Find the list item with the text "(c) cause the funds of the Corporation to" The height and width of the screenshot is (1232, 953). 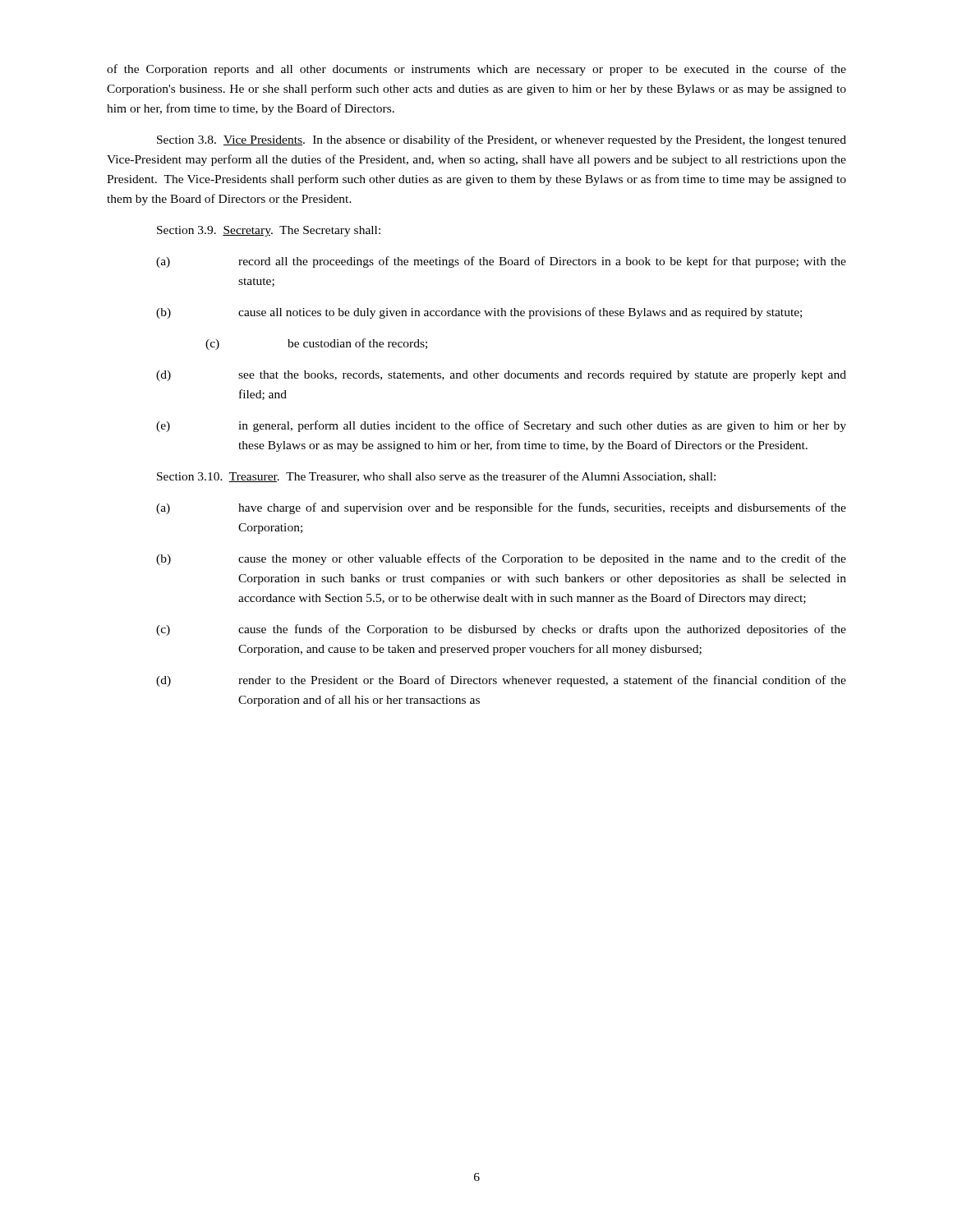[476, 639]
